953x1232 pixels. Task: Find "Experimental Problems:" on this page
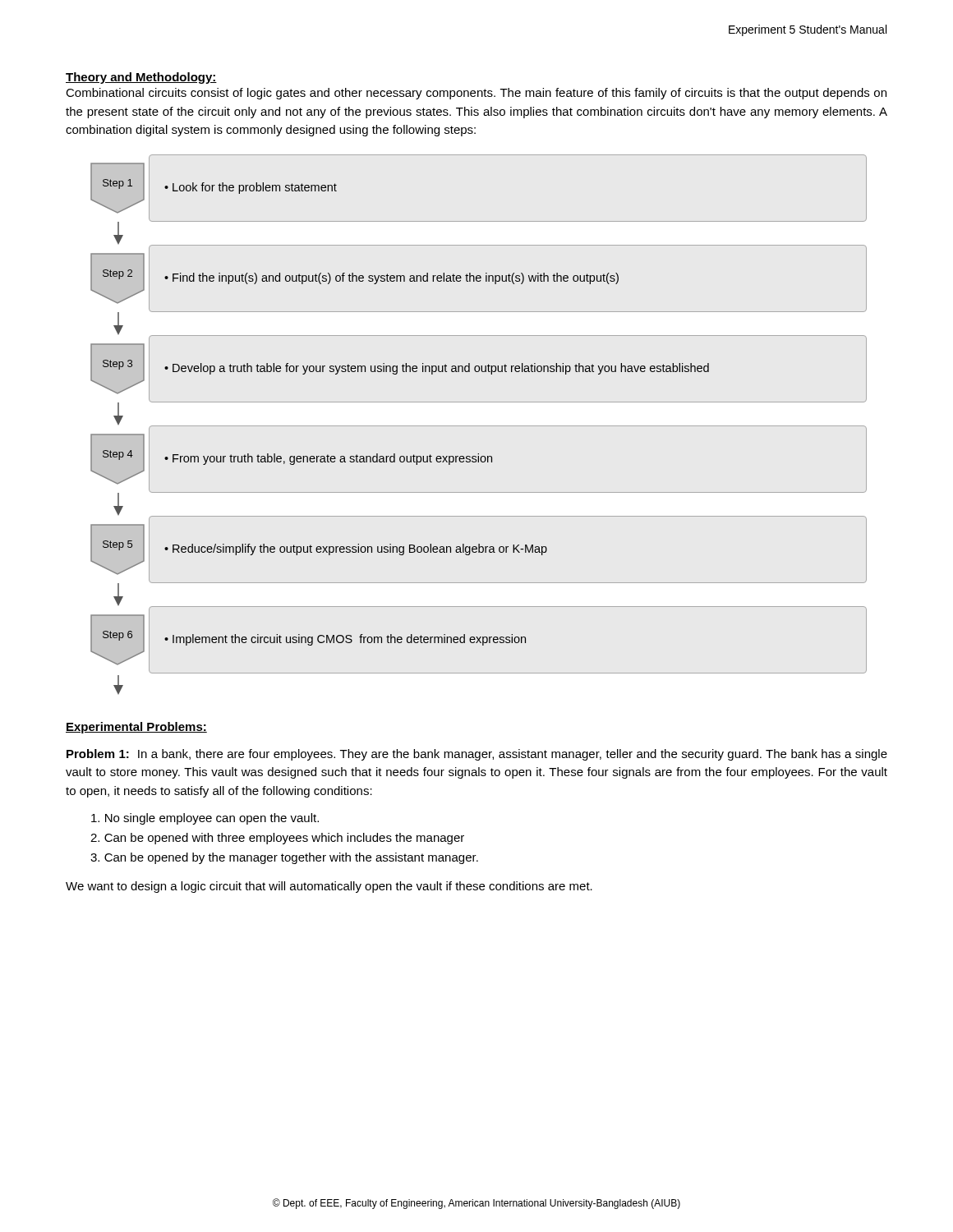point(136,726)
